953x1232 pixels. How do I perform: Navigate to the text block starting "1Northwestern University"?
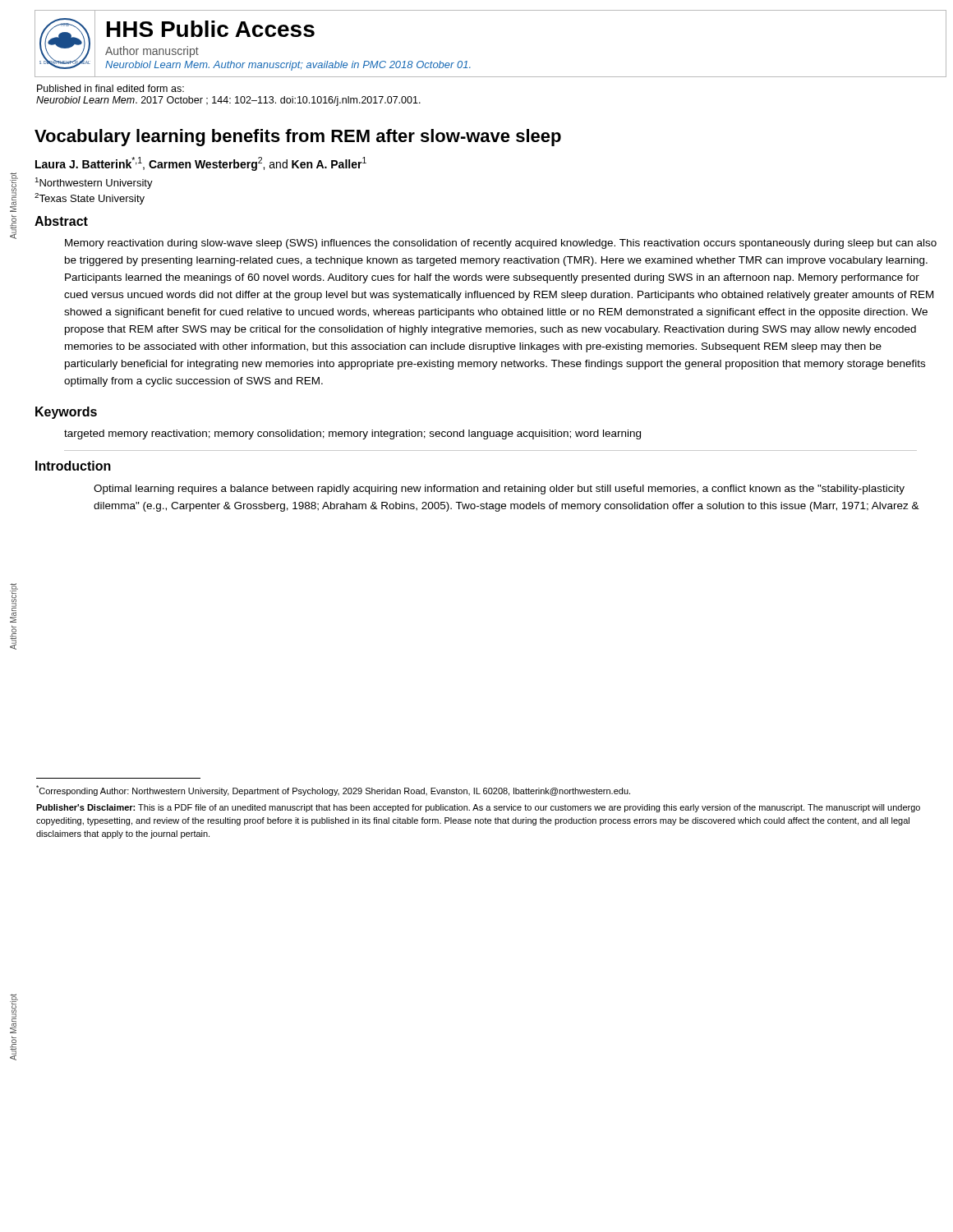pos(93,182)
